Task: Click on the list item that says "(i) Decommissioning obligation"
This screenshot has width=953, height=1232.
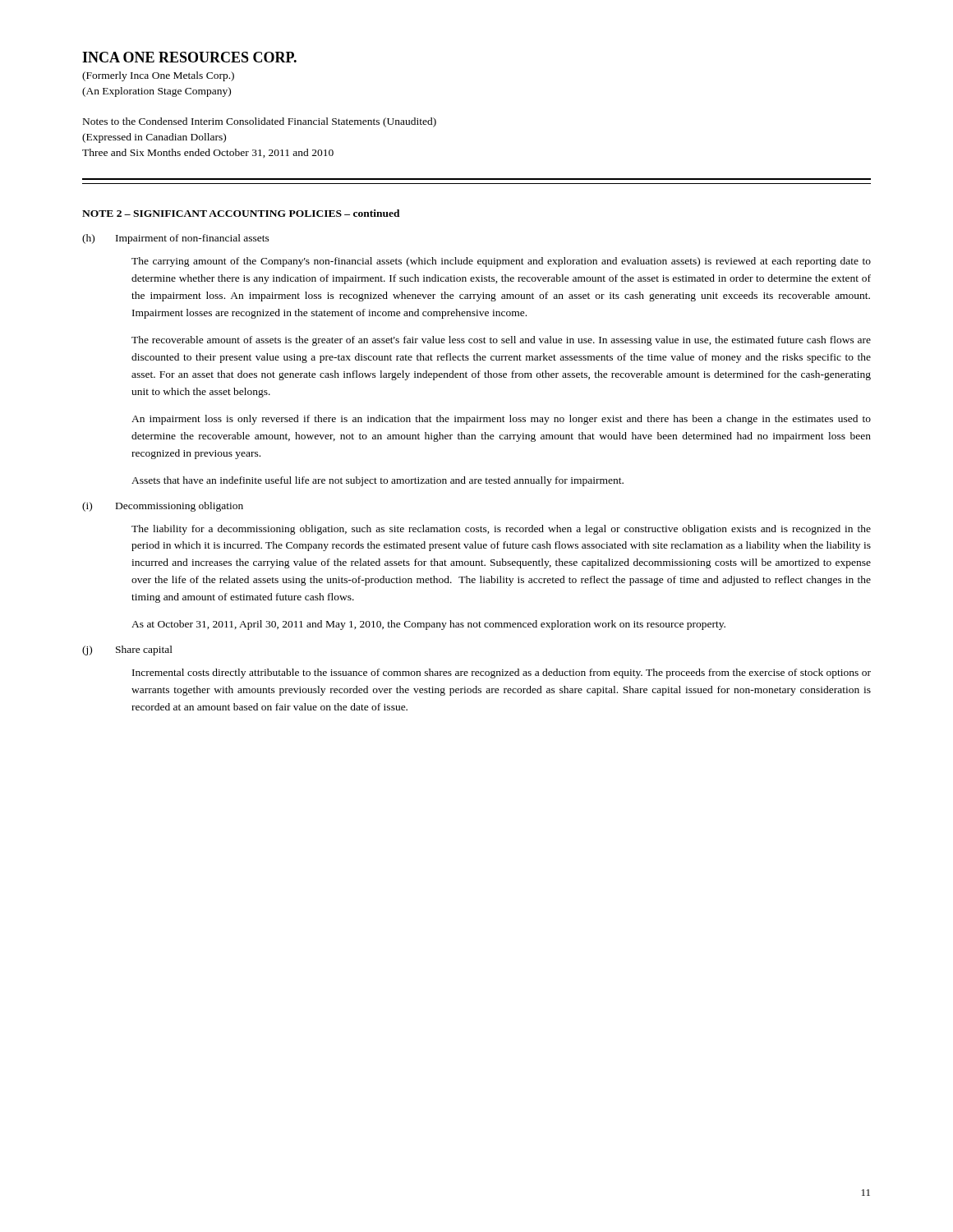Action: click(x=163, y=507)
